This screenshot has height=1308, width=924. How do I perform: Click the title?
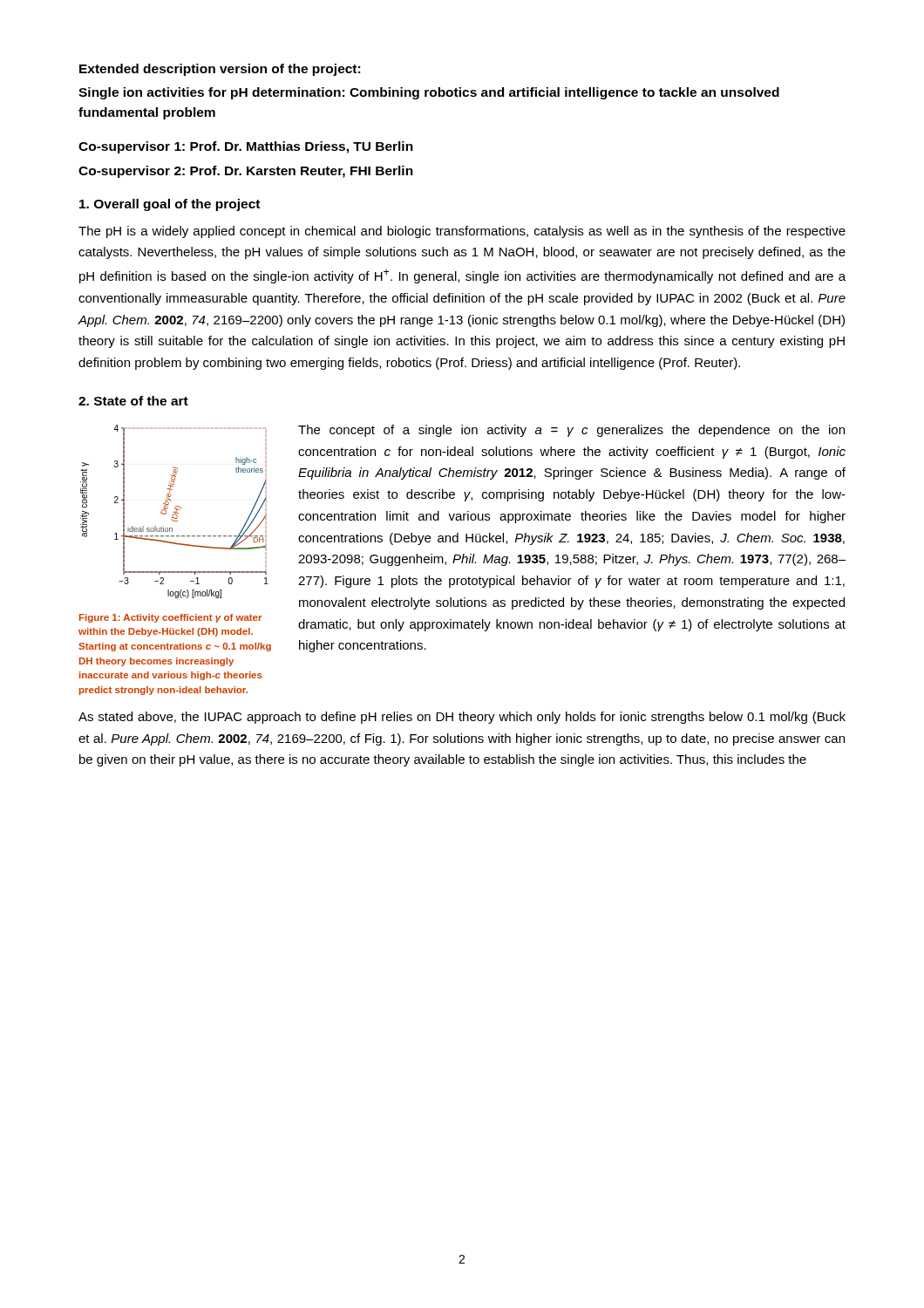click(462, 92)
